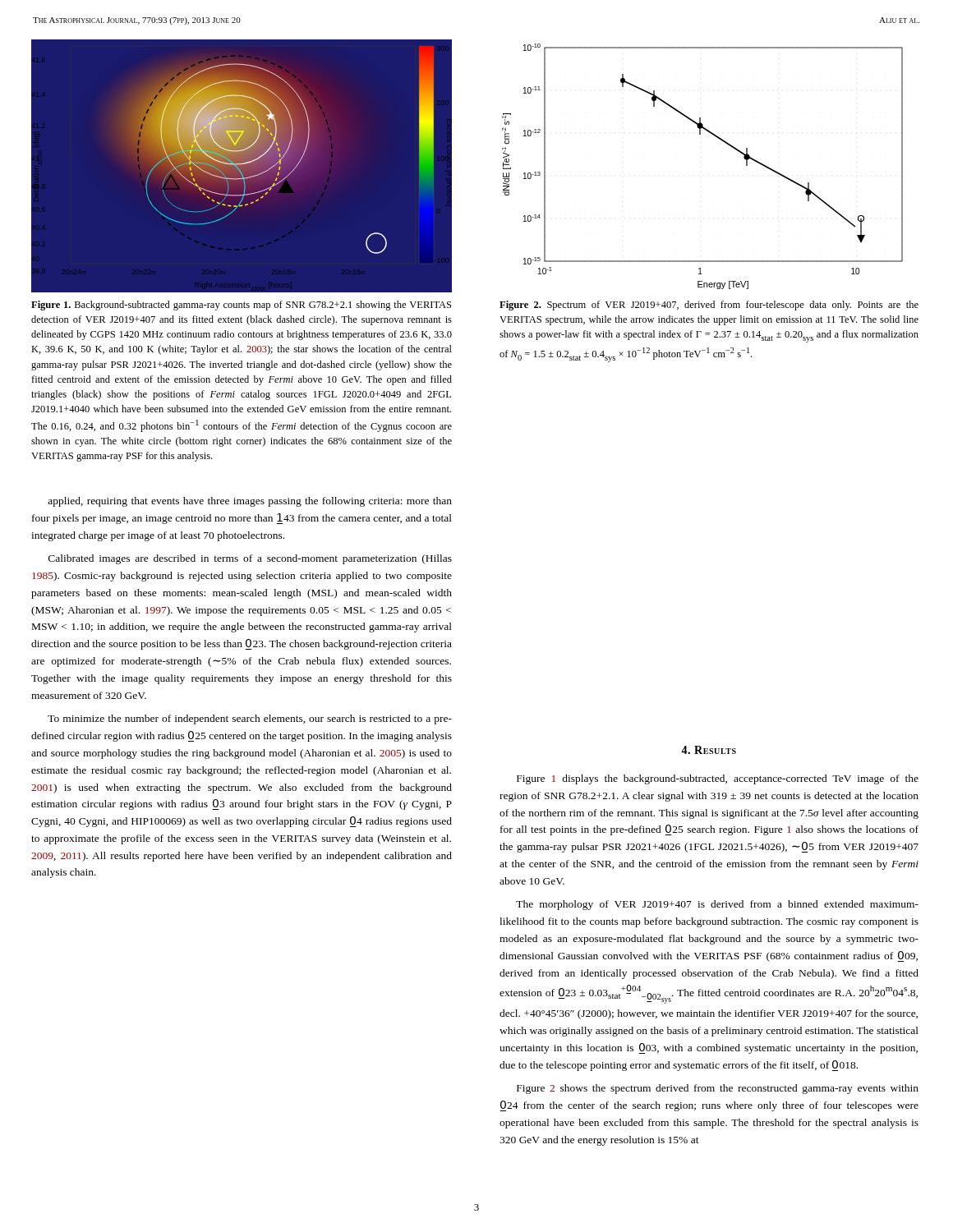Where is the passage that starts "applied, requiring that events have three images passing"?
Screen dimensions: 1232x953
click(x=242, y=687)
